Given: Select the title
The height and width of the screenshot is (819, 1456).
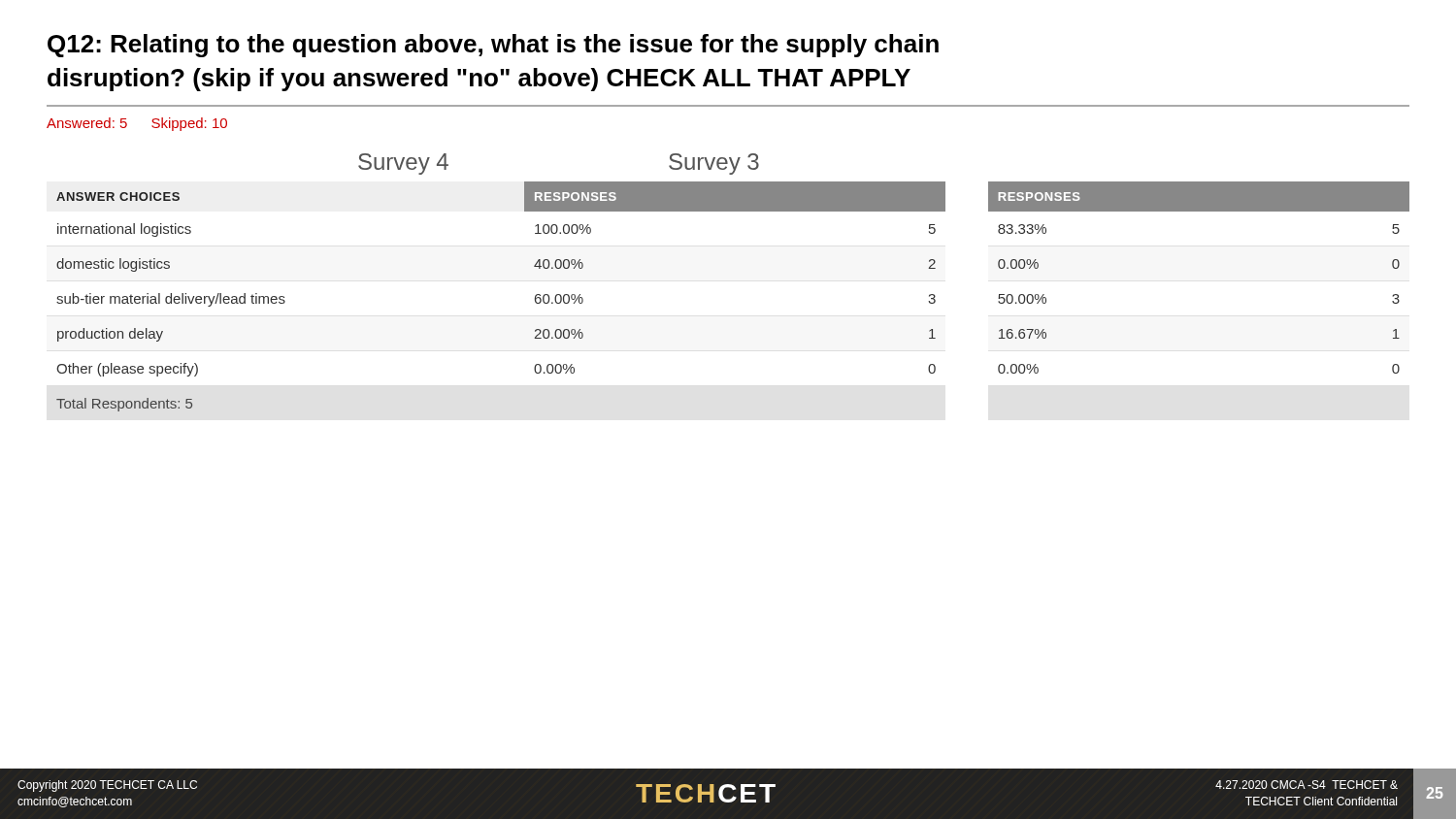Looking at the screenshot, I should point(728,61).
